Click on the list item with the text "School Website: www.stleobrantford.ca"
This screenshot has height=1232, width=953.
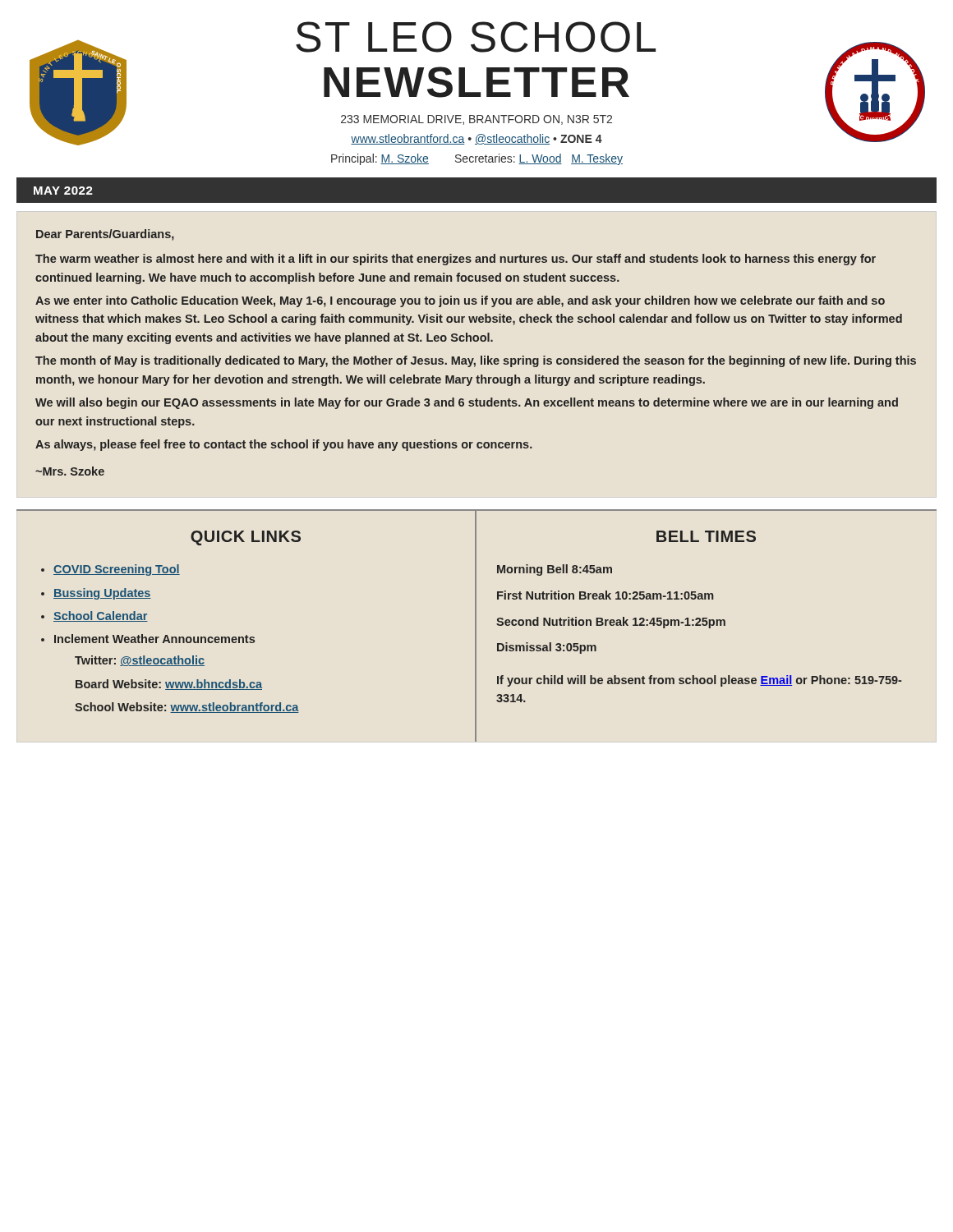coord(187,707)
